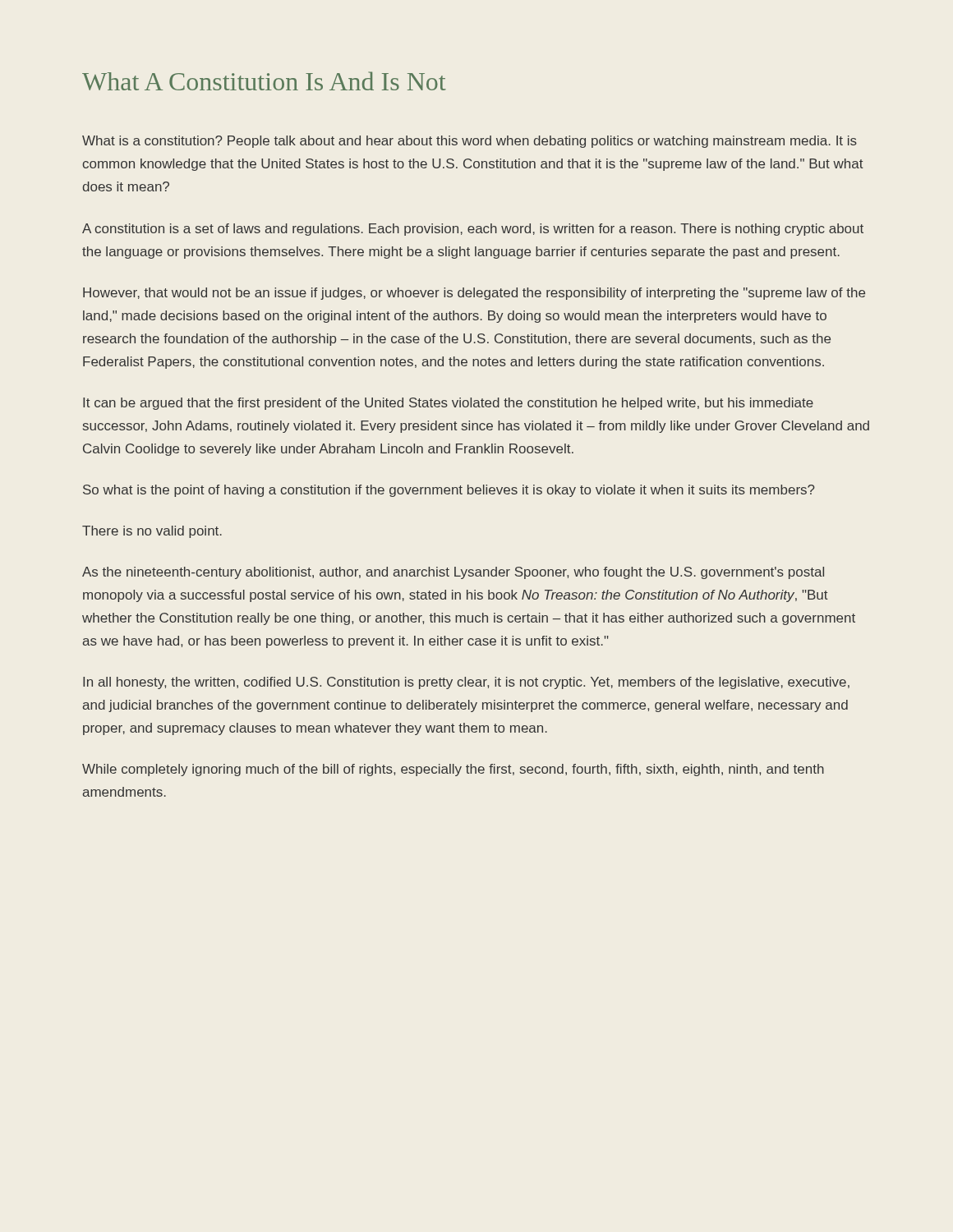Image resolution: width=953 pixels, height=1232 pixels.
Task: Locate the passage starting "There is no valid point."
Action: click(152, 531)
